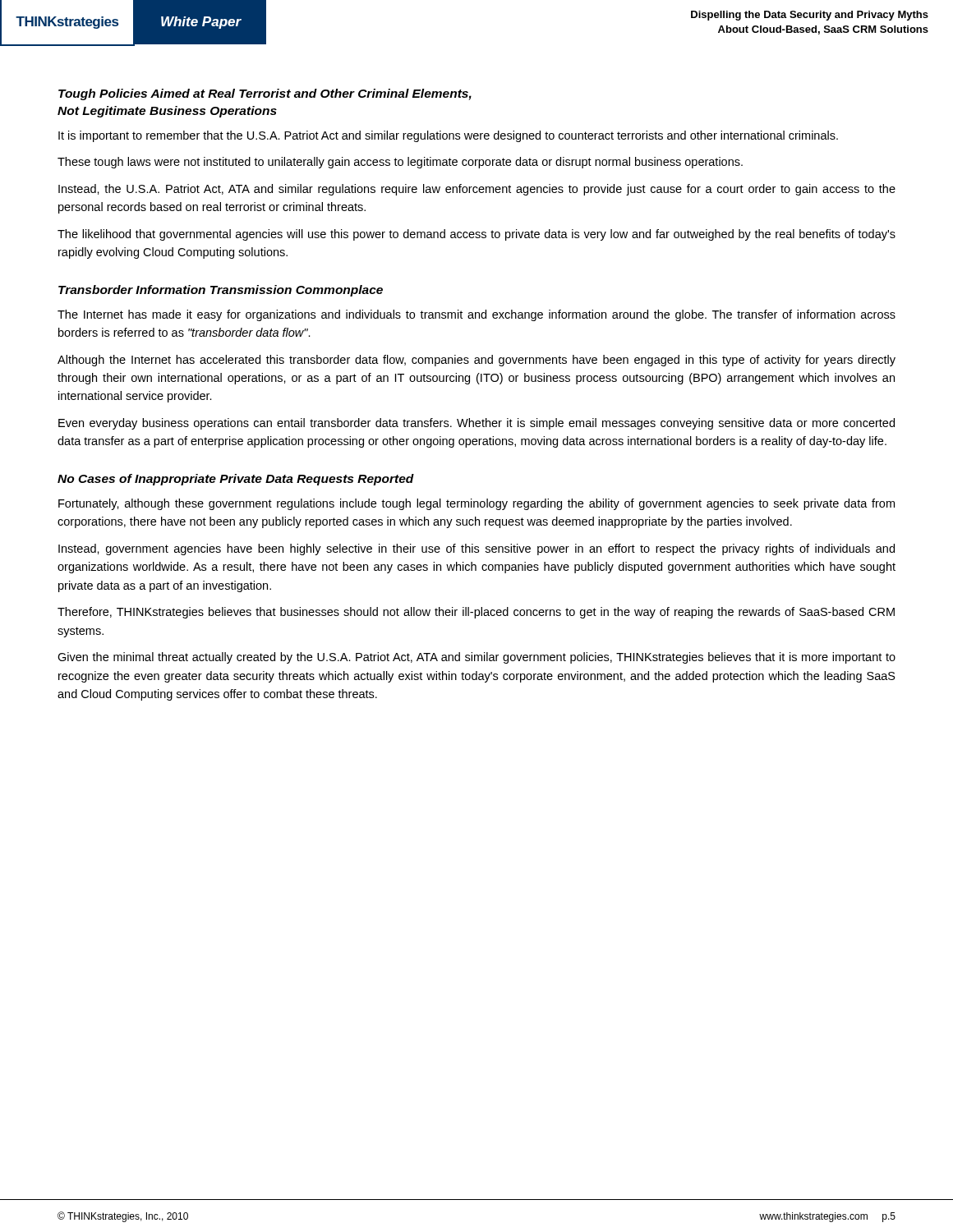This screenshot has height=1232, width=953.
Task: Locate the block starting "Given the minimal threat actually created by"
Action: [476, 676]
